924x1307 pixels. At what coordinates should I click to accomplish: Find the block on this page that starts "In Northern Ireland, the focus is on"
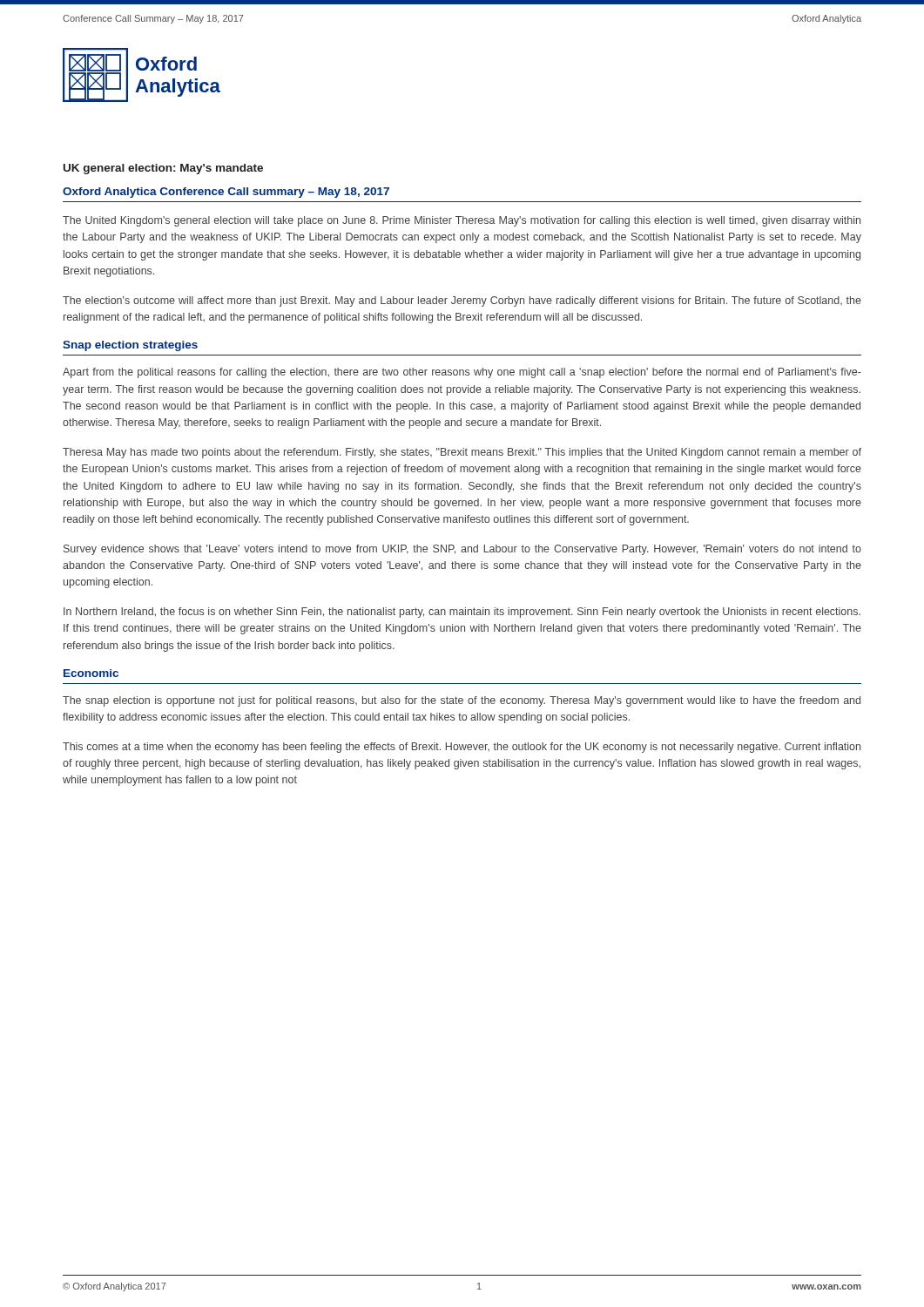(462, 628)
